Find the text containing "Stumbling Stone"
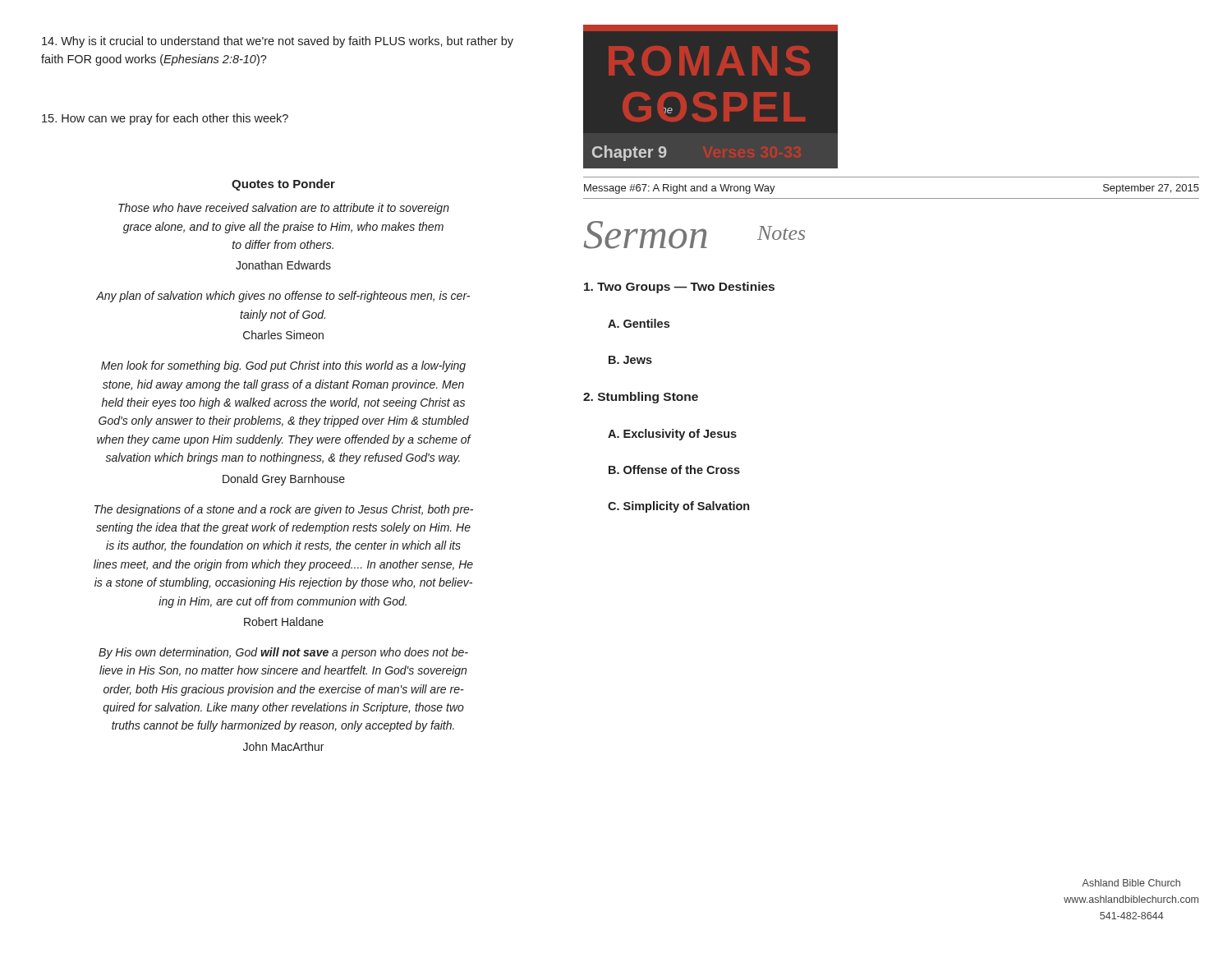 click(641, 396)
